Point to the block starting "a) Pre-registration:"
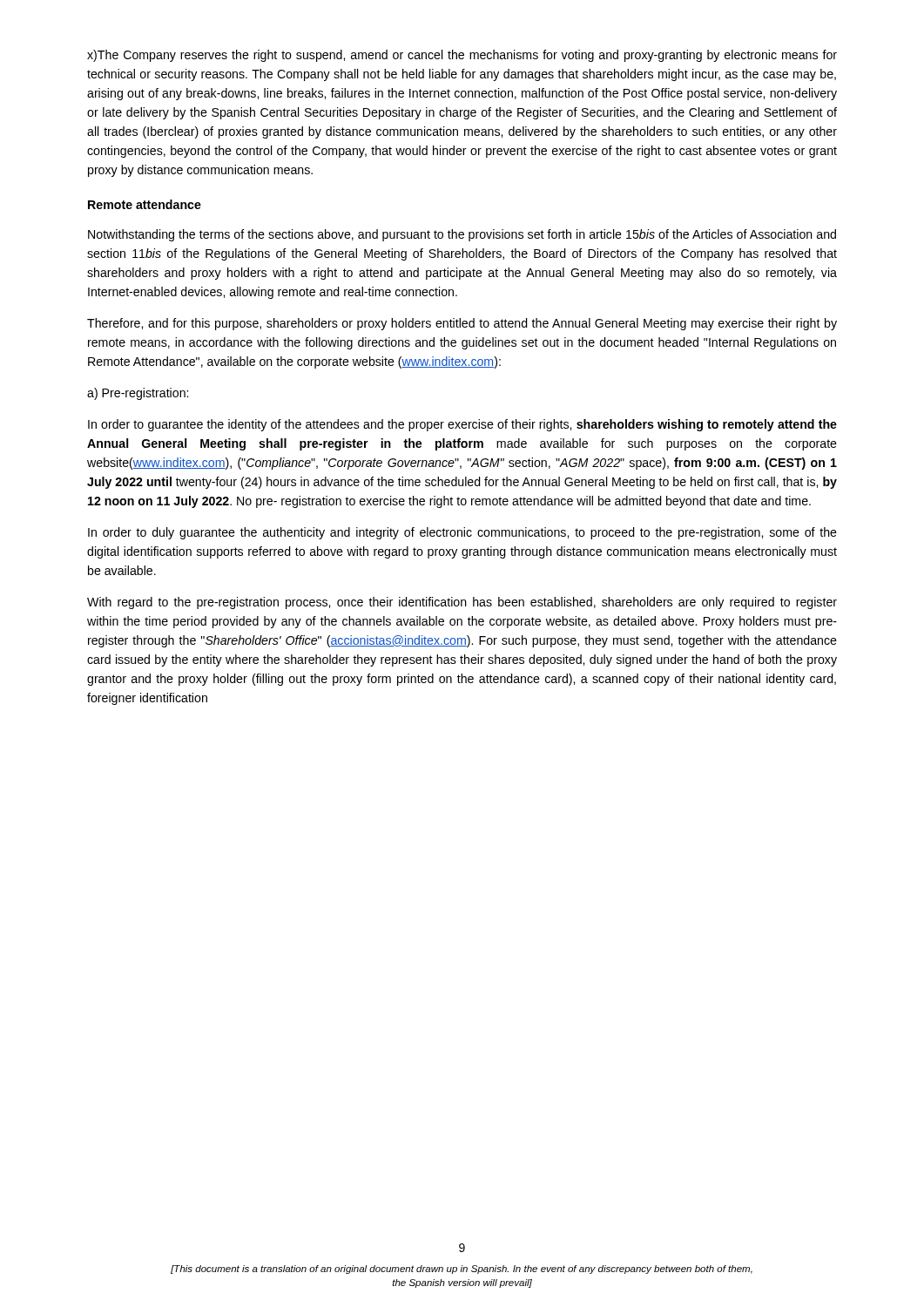The width and height of the screenshot is (924, 1307). pyautogui.click(x=138, y=394)
